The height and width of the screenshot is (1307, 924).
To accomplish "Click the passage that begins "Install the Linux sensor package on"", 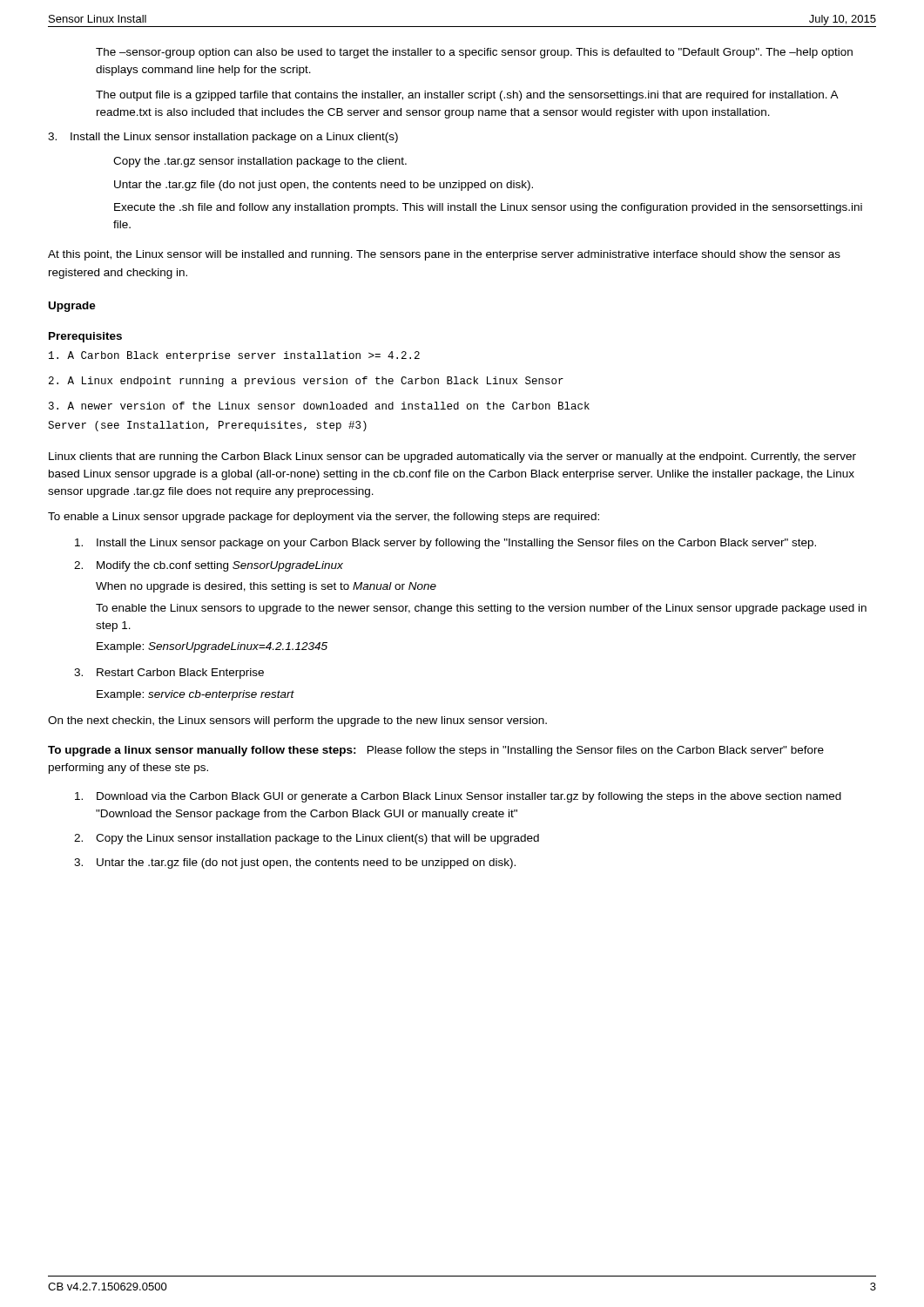I will point(475,543).
